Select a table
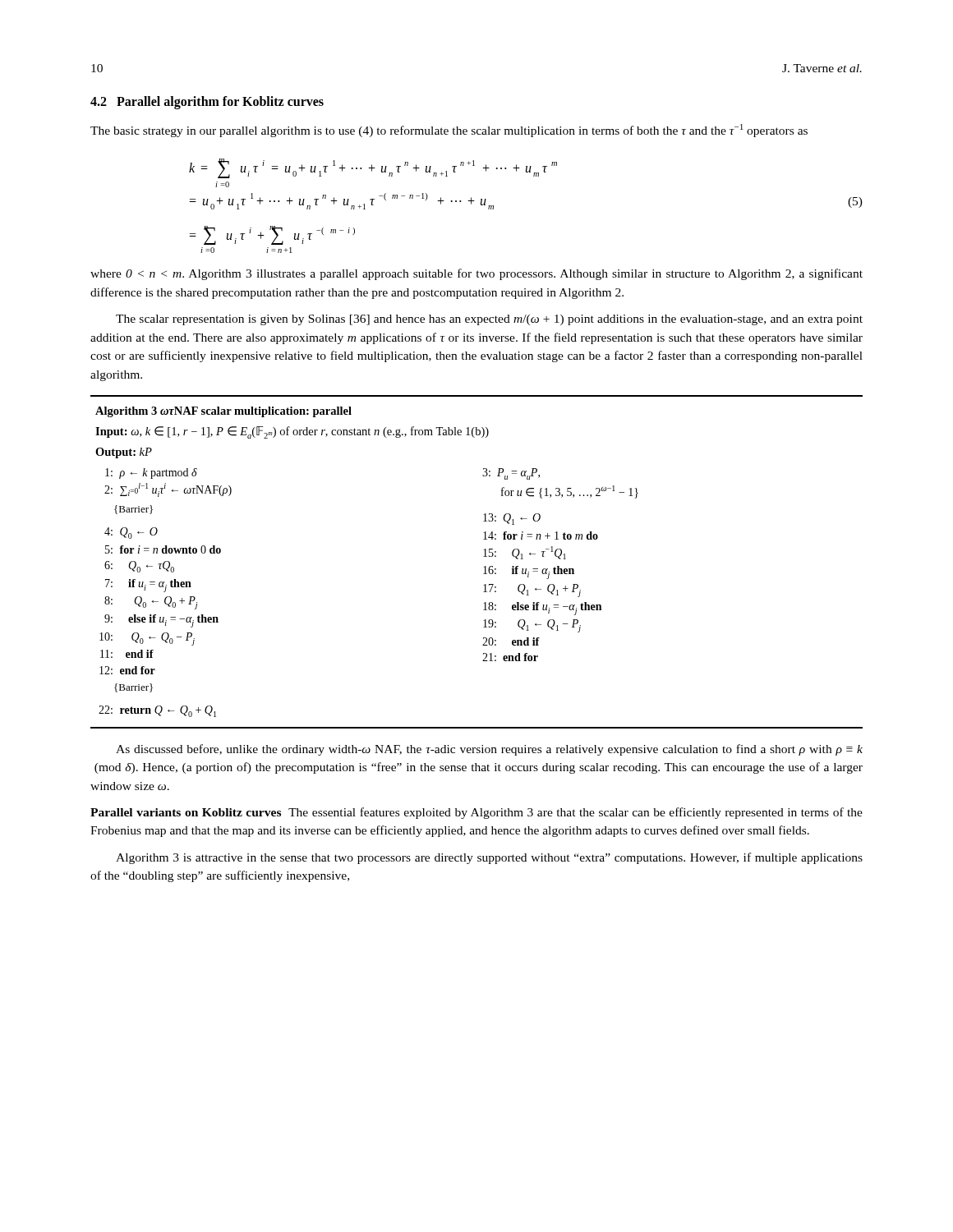Viewport: 953px width, 1232px height. [x=476, y=562]
